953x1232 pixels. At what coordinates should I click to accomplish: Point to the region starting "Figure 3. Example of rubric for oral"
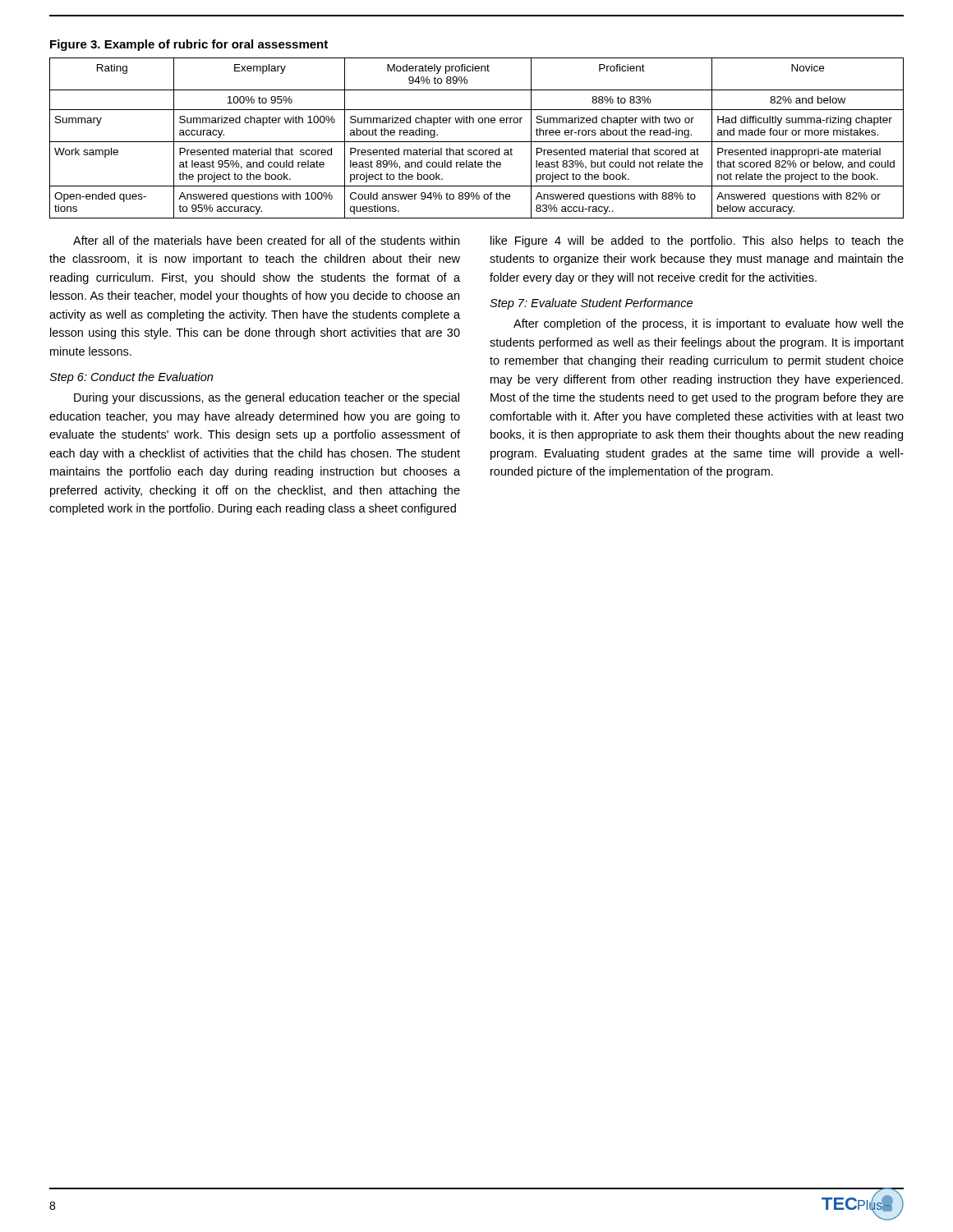coord(189,44)
